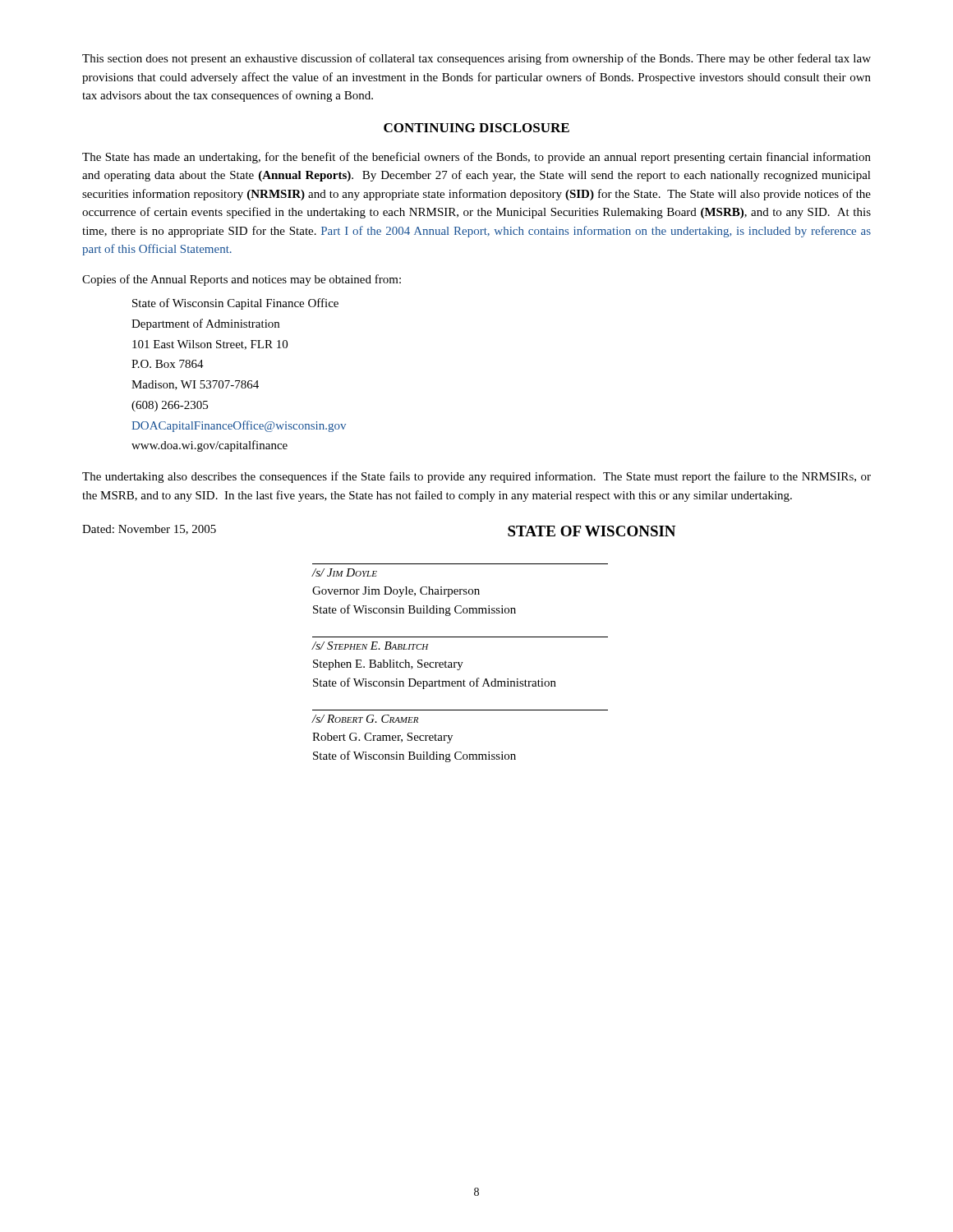953x1232 pixels.
Task: Find the text block that says "Copies of the Annual Reports and"
Action: pos(242,279)
